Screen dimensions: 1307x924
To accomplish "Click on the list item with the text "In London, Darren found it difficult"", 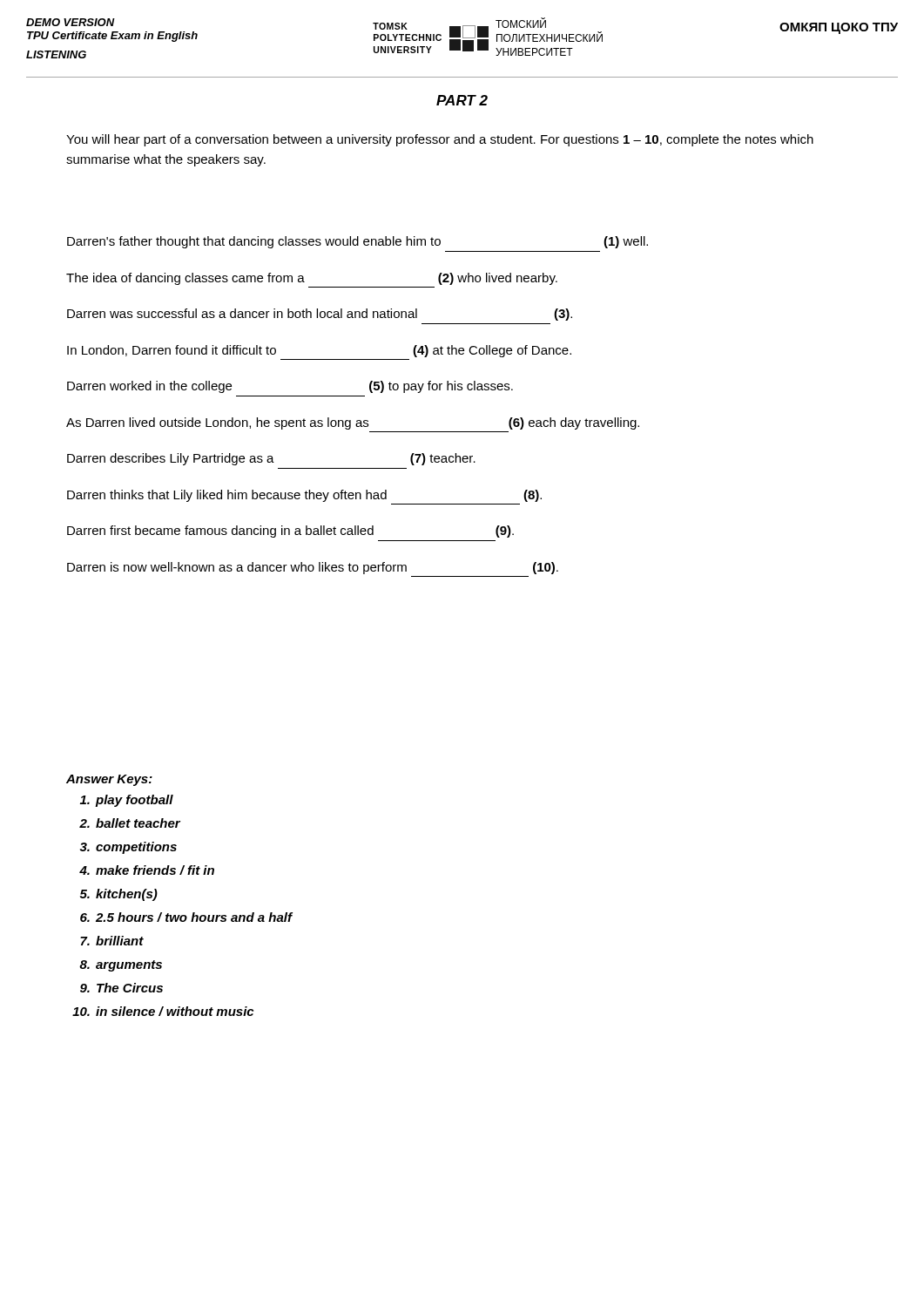I will pos(319,350).
